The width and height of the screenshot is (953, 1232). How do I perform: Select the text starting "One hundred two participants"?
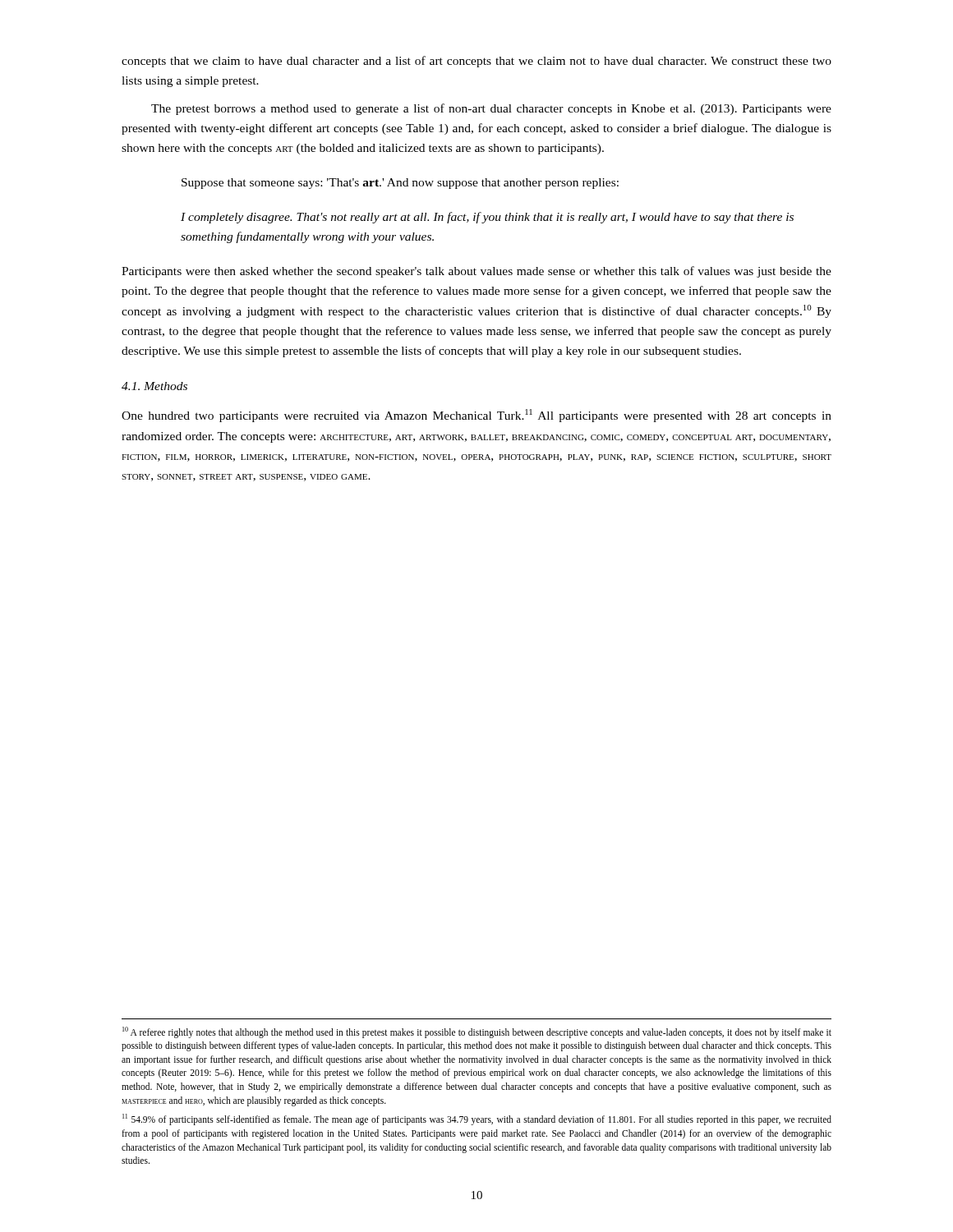(476, 445)
